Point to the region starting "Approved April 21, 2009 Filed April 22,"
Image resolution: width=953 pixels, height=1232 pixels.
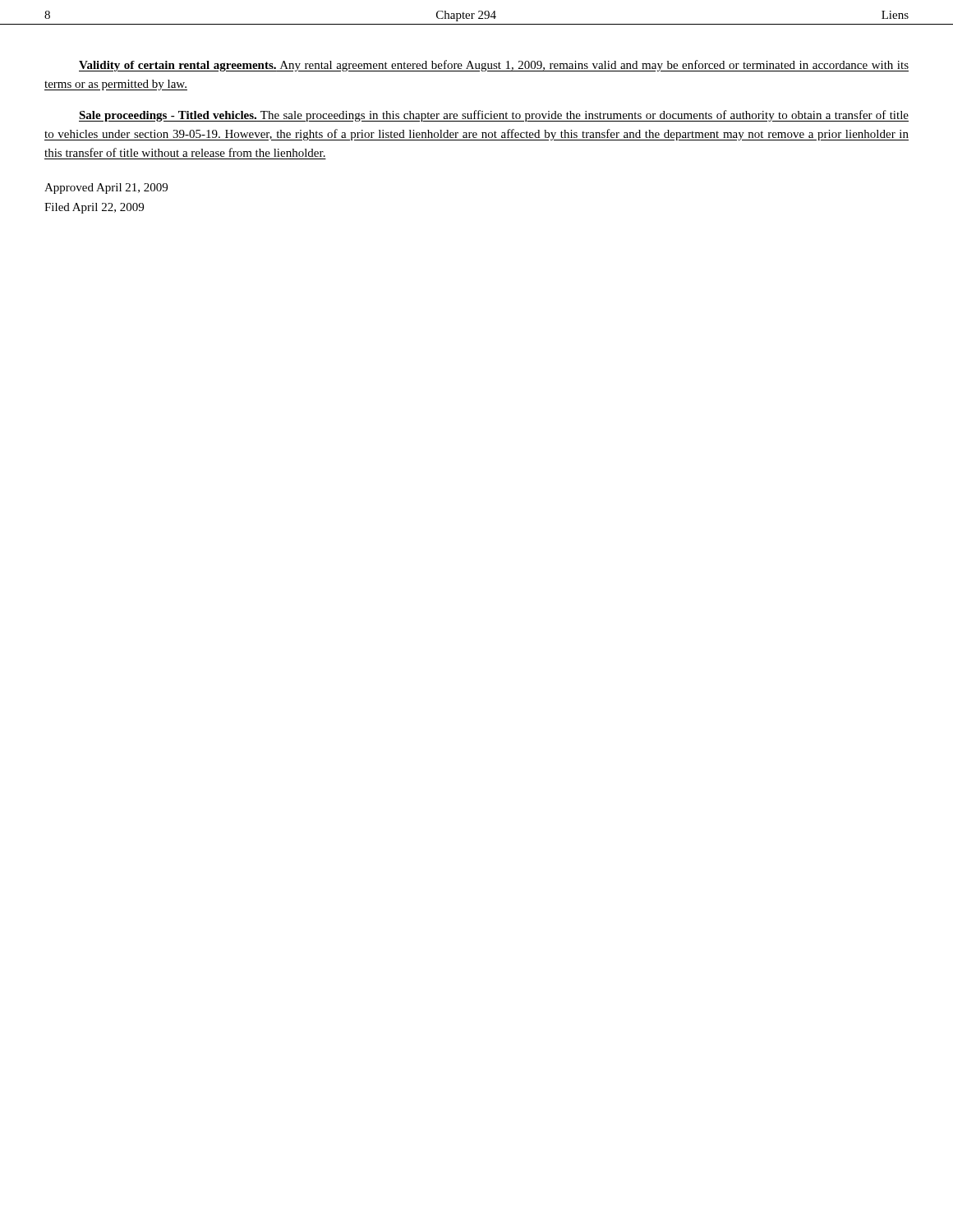106,197
